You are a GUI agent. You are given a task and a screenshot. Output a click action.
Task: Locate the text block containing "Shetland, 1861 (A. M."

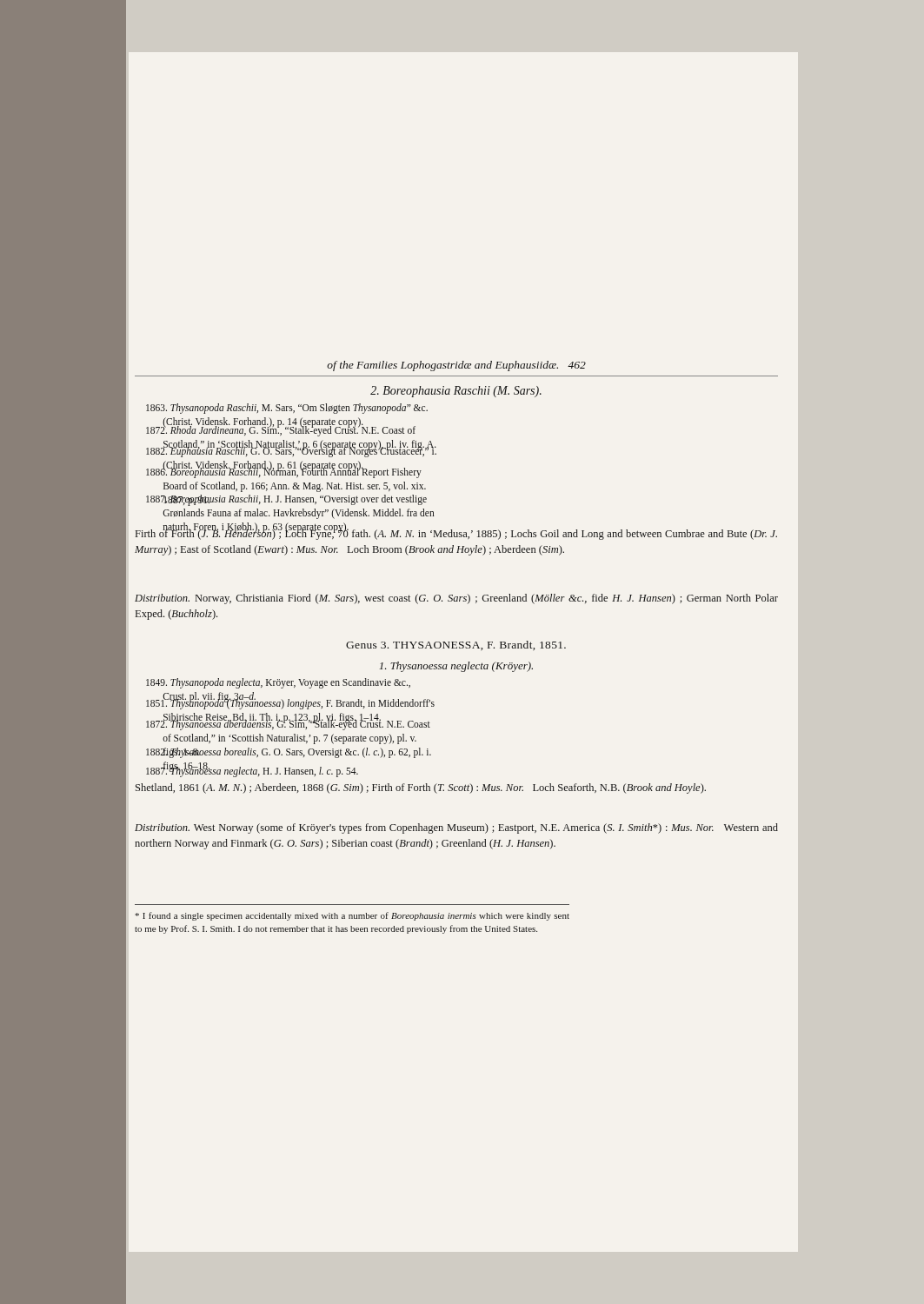click(421, 788)
